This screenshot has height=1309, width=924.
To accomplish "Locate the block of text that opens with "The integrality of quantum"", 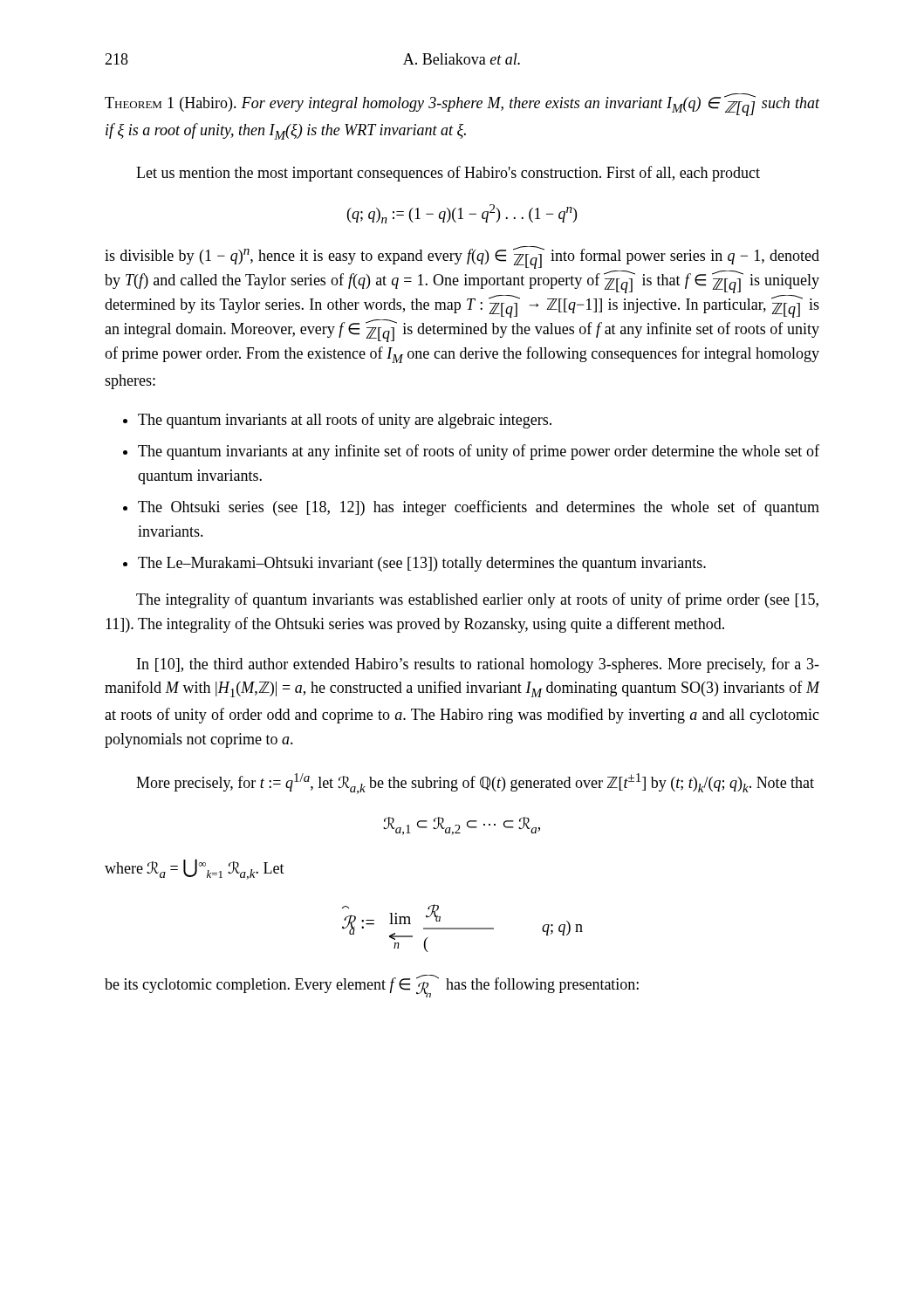I will pyautogui.click(x=462, y=611).
